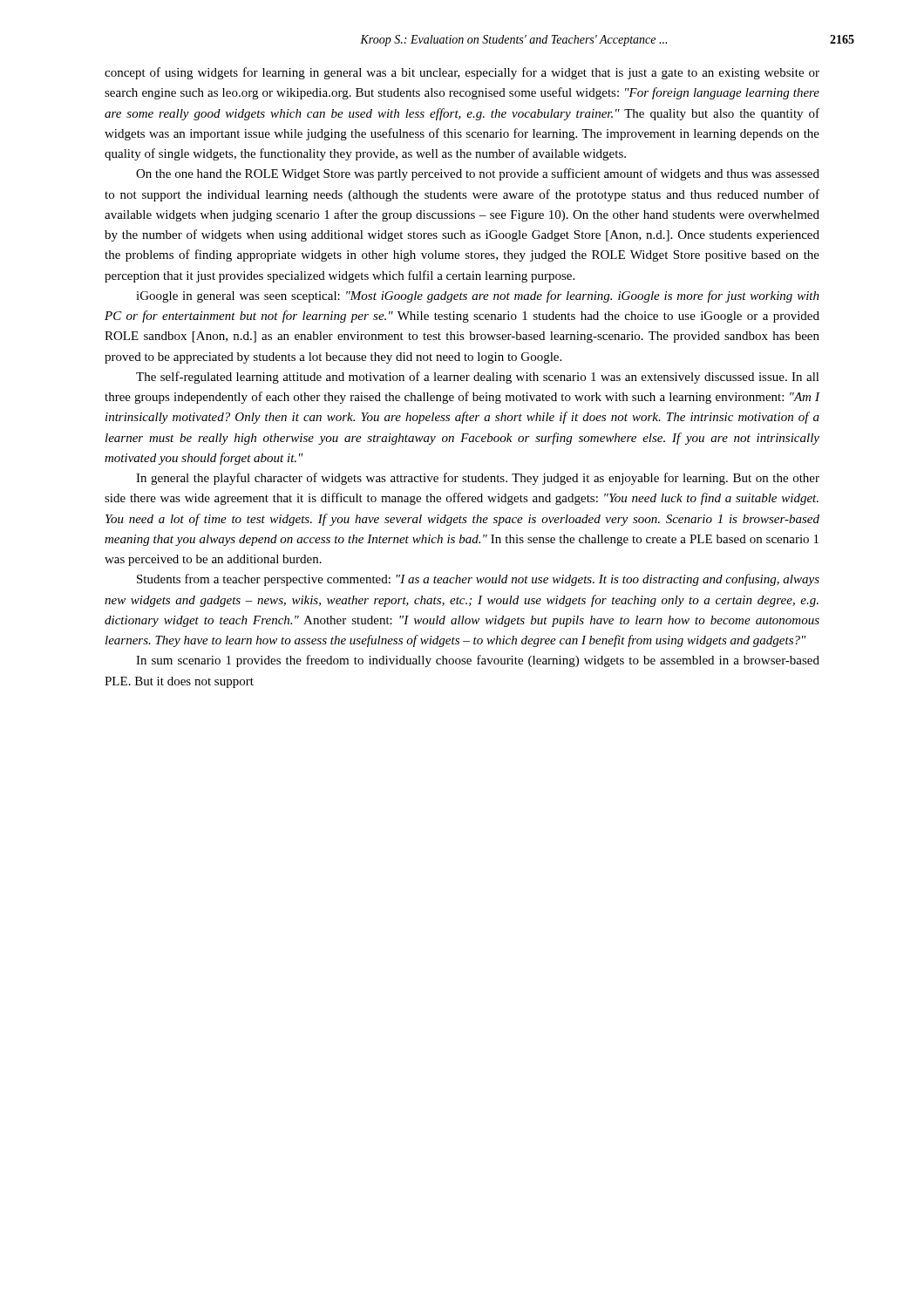The height and width of the screenshot is (1308, 924).
Task: Select the text block that says "Students from a teacher perspective commented: "I as"
Action: pos(462,610)
